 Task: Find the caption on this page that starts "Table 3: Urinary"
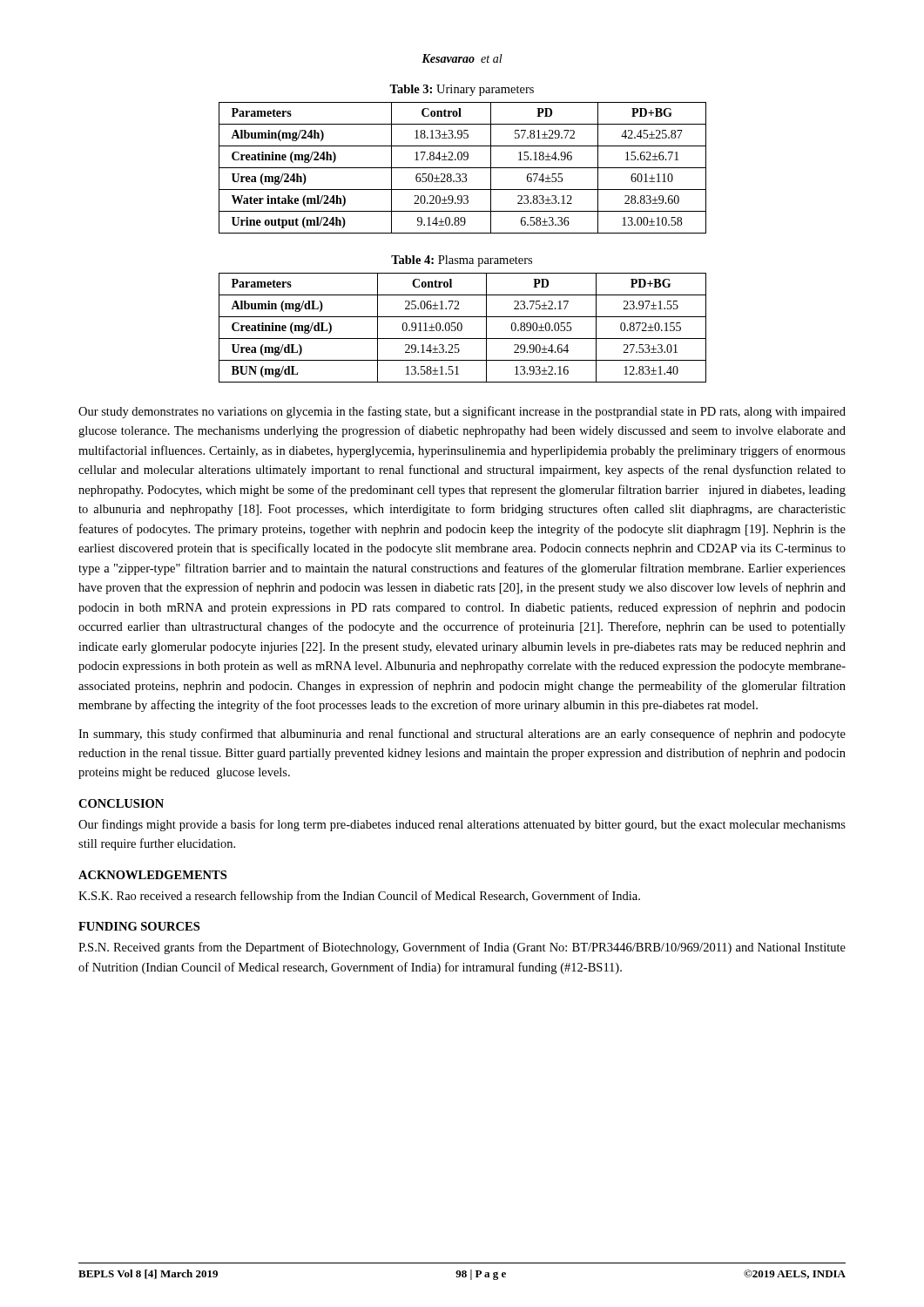click(462, 89)
